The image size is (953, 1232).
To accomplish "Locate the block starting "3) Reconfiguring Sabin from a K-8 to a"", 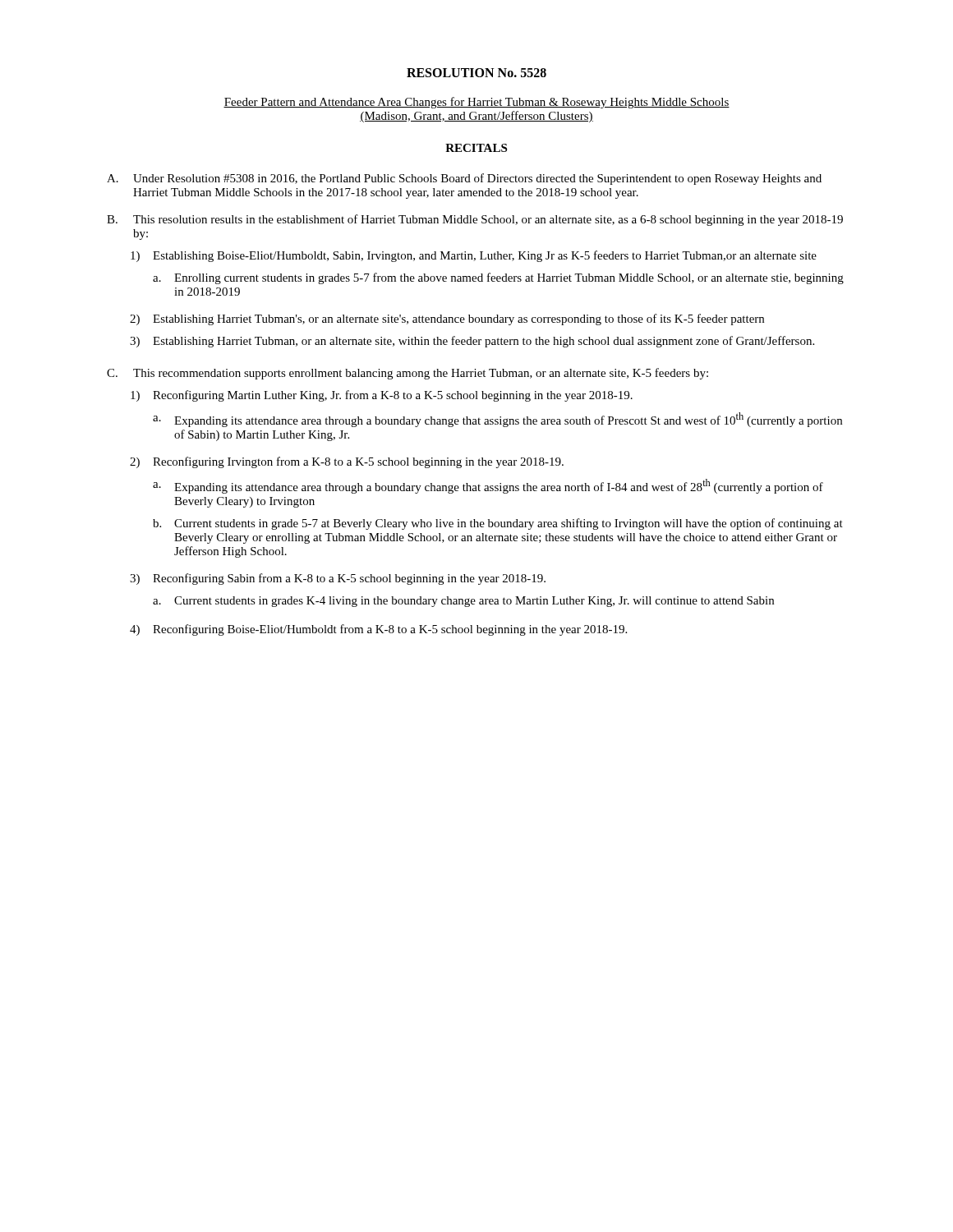I will 488,579.
